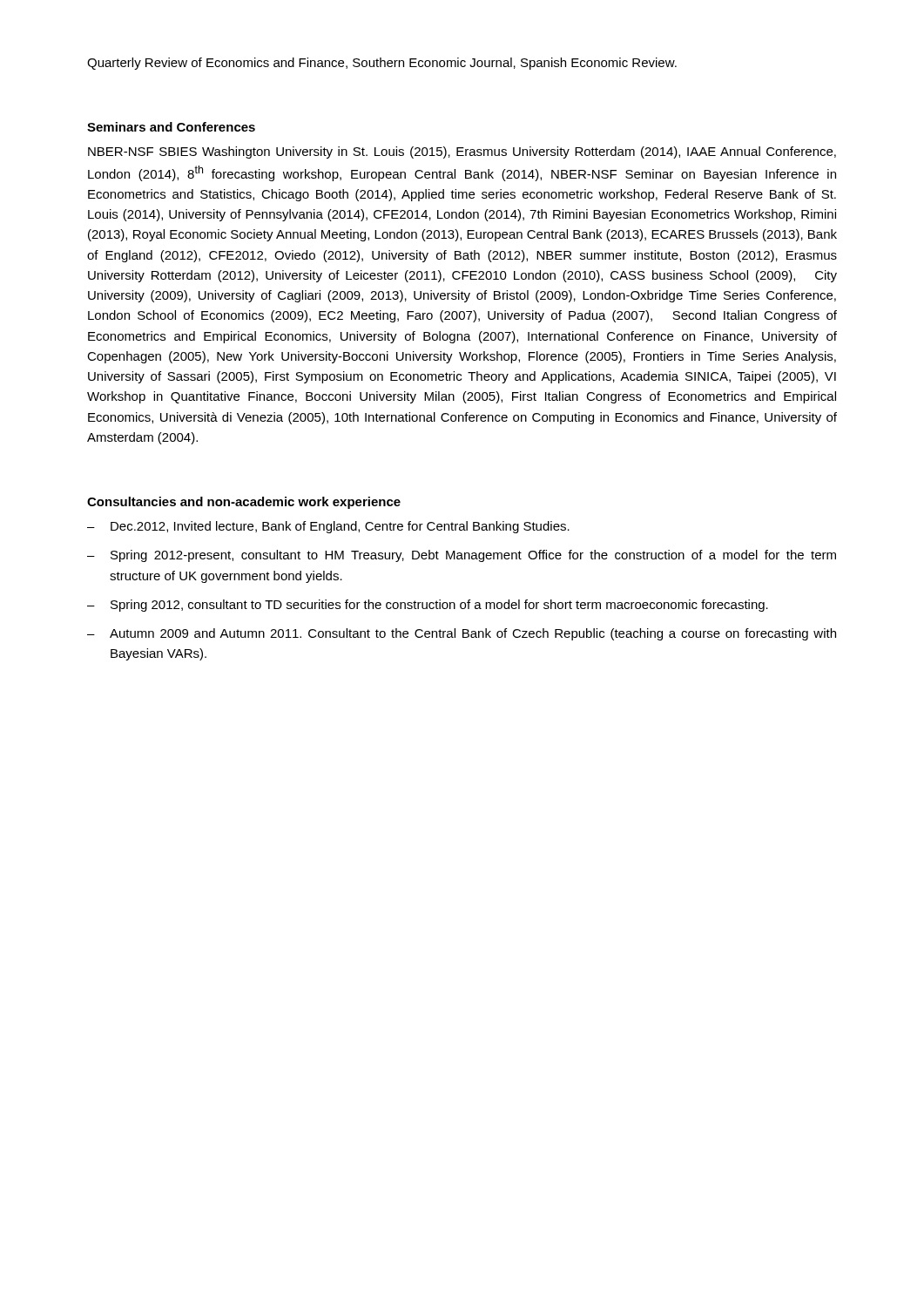Click on the text block that reads "NBER-NSF SBIES Washington University in St."
Viewport: 924px width, 1307px height.
462,294
